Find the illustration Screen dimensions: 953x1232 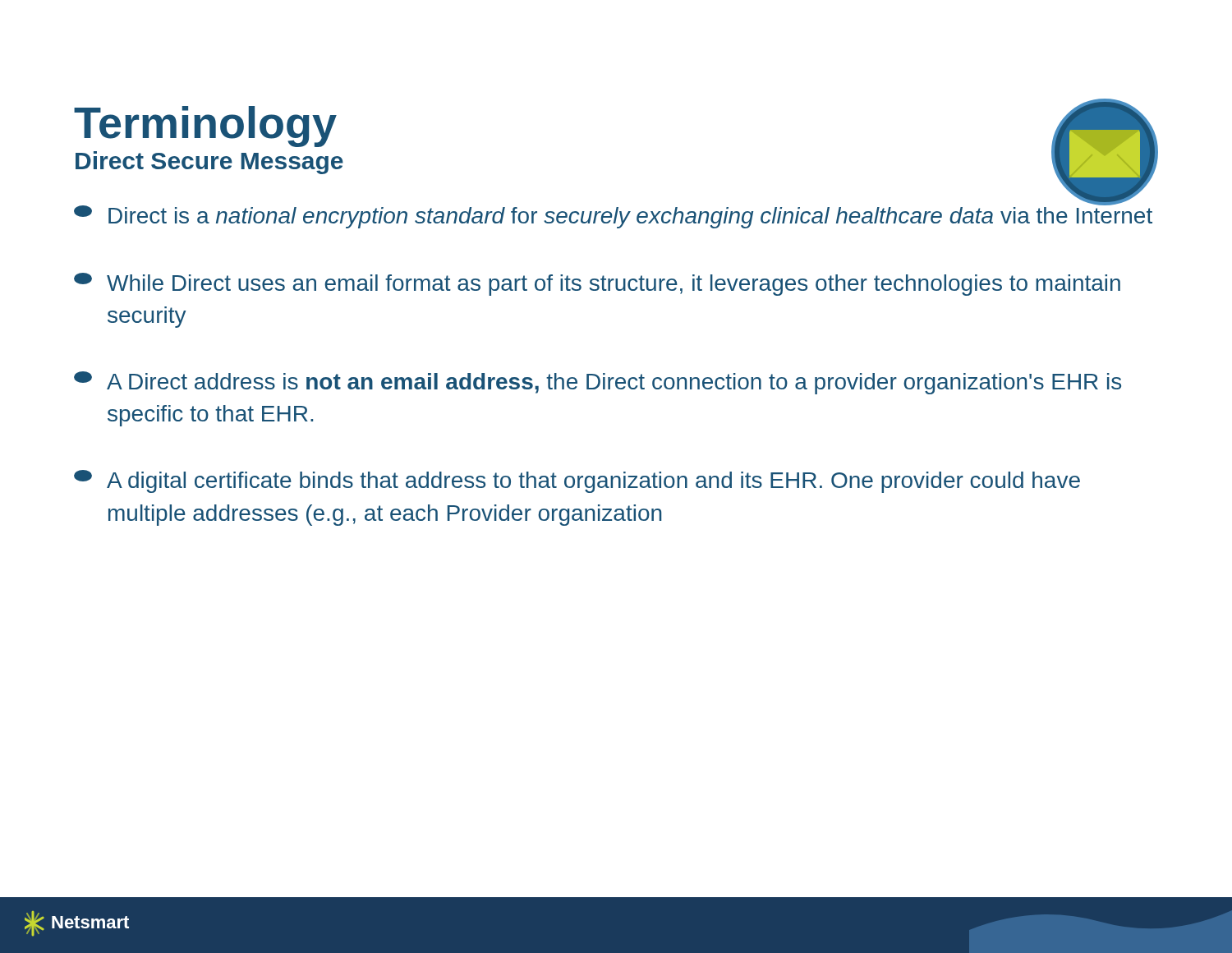(x=1105, y=154)
